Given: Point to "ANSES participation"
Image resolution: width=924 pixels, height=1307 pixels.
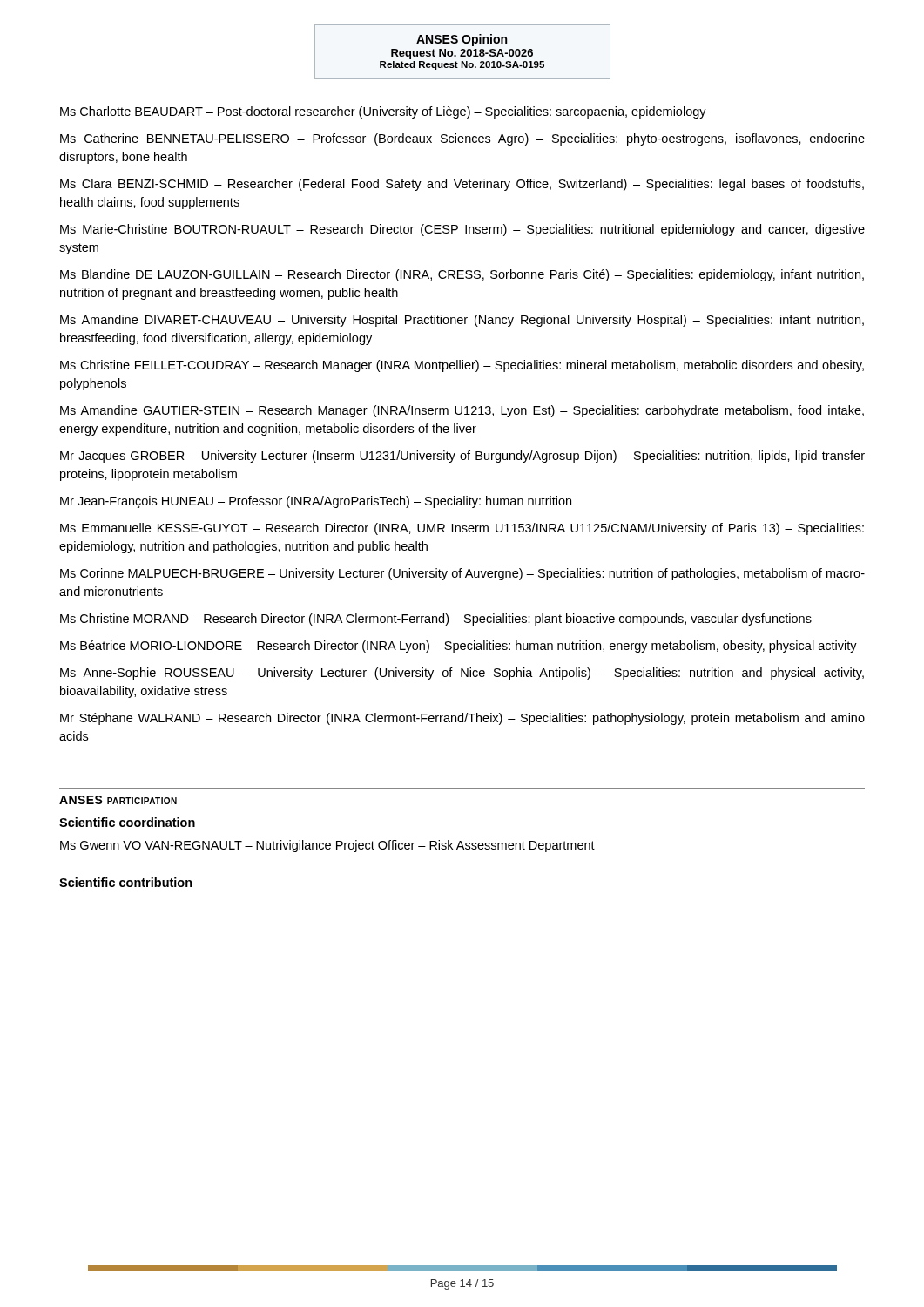Looking at the screenshot, I should click(118, 800).
